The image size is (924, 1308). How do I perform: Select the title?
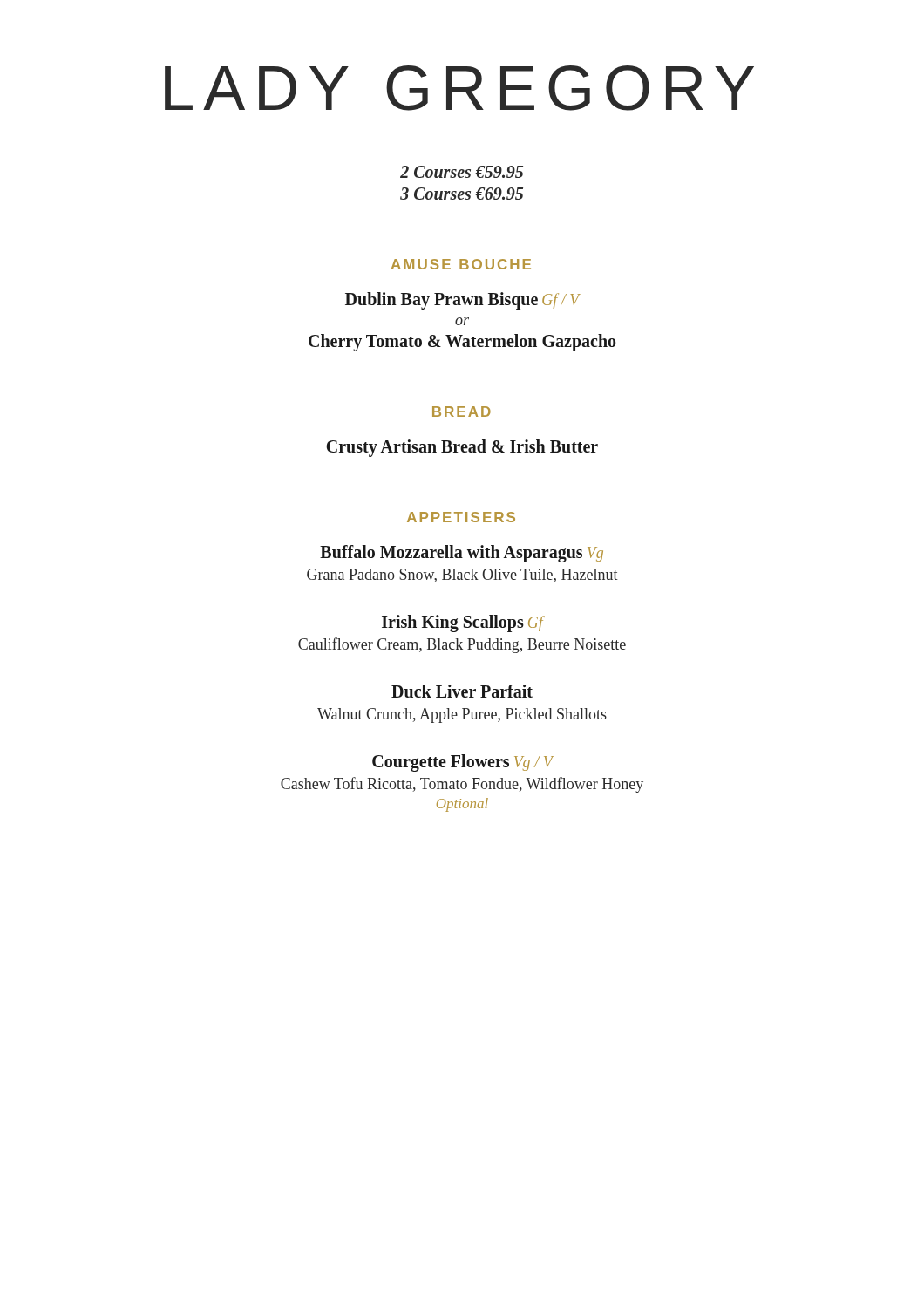(462, 88)
